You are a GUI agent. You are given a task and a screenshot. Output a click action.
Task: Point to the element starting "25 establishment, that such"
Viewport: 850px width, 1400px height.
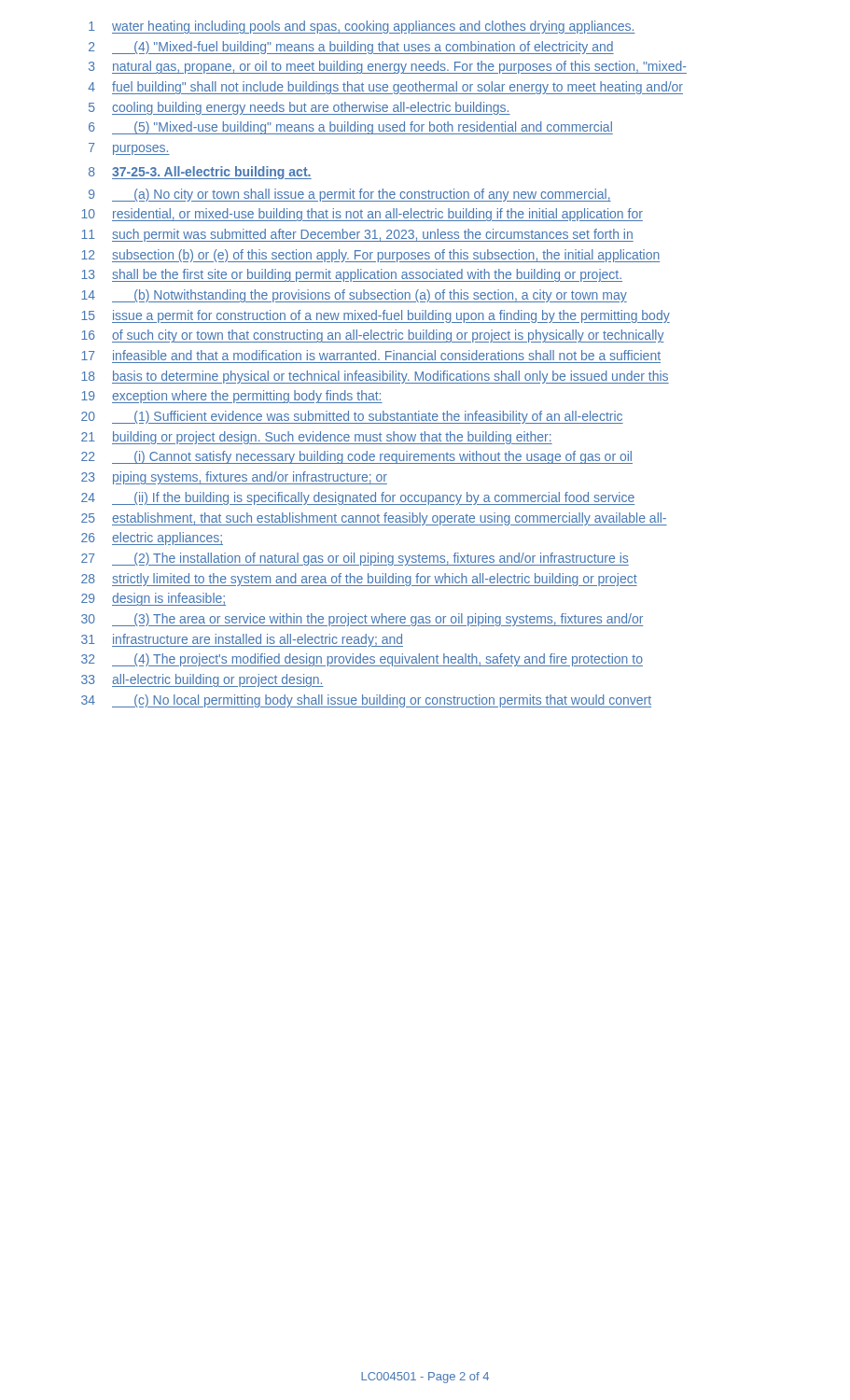click(425, 518)
